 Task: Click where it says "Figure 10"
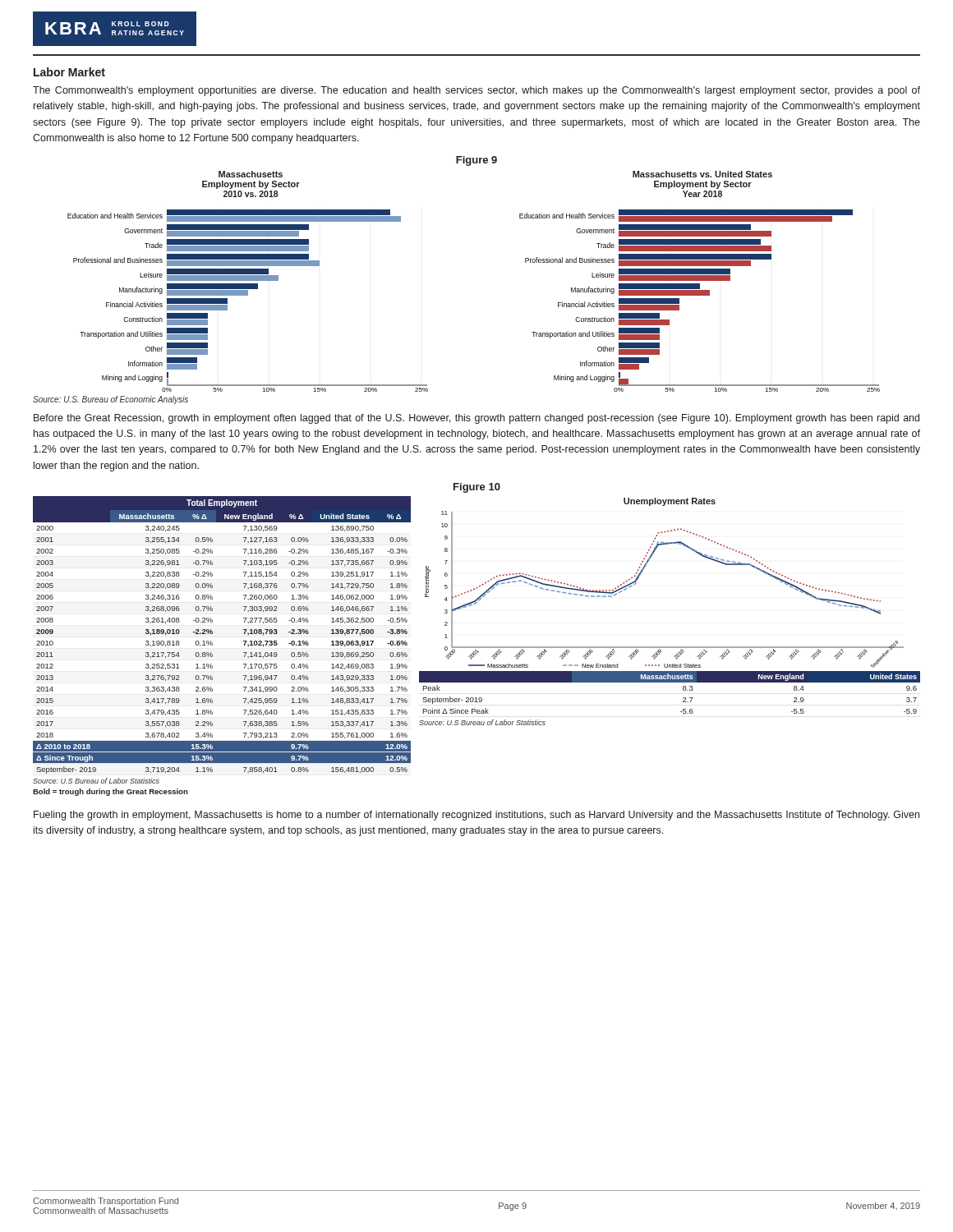476,487
